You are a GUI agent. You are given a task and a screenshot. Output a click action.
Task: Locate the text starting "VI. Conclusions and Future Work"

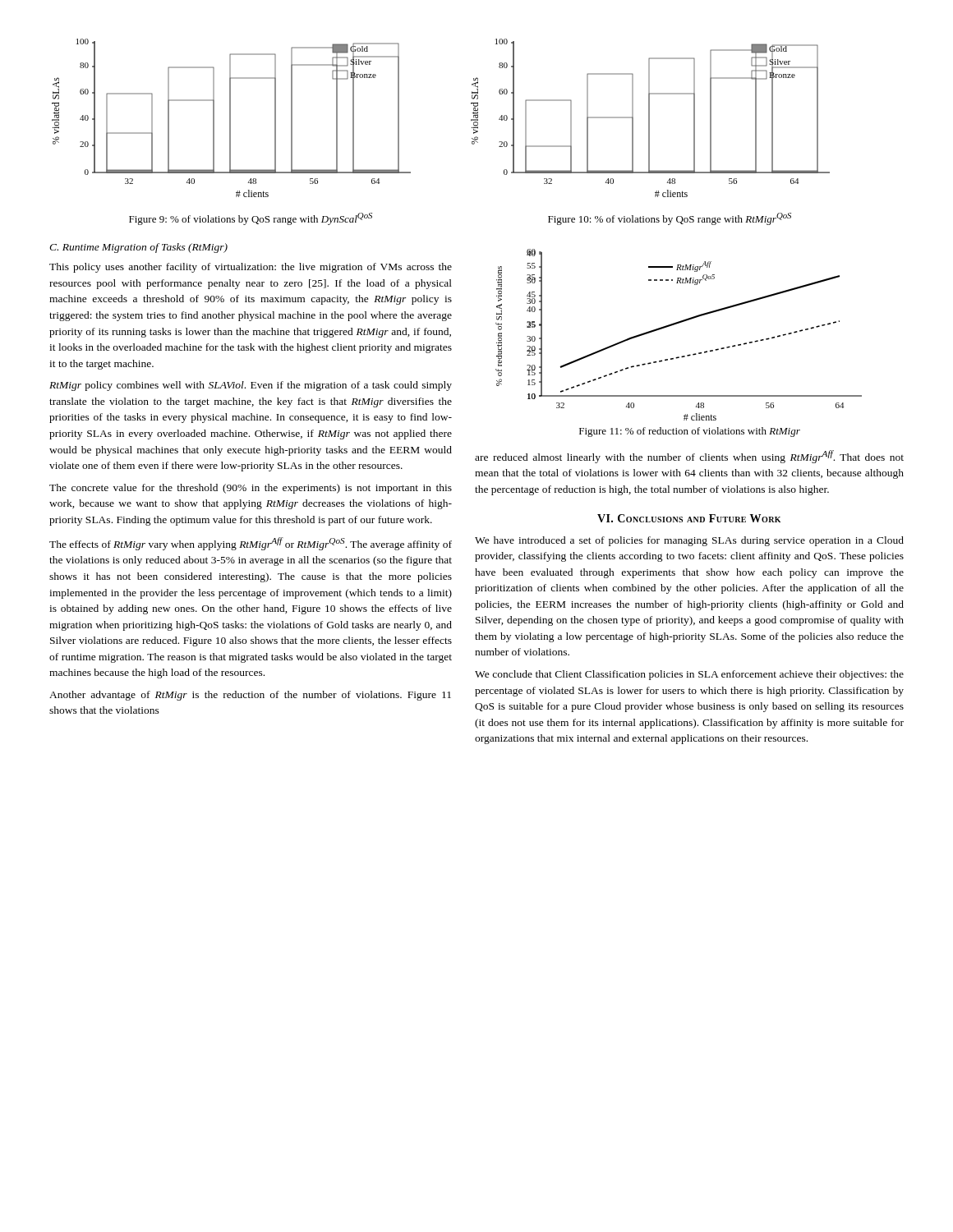tap(689, 519)
